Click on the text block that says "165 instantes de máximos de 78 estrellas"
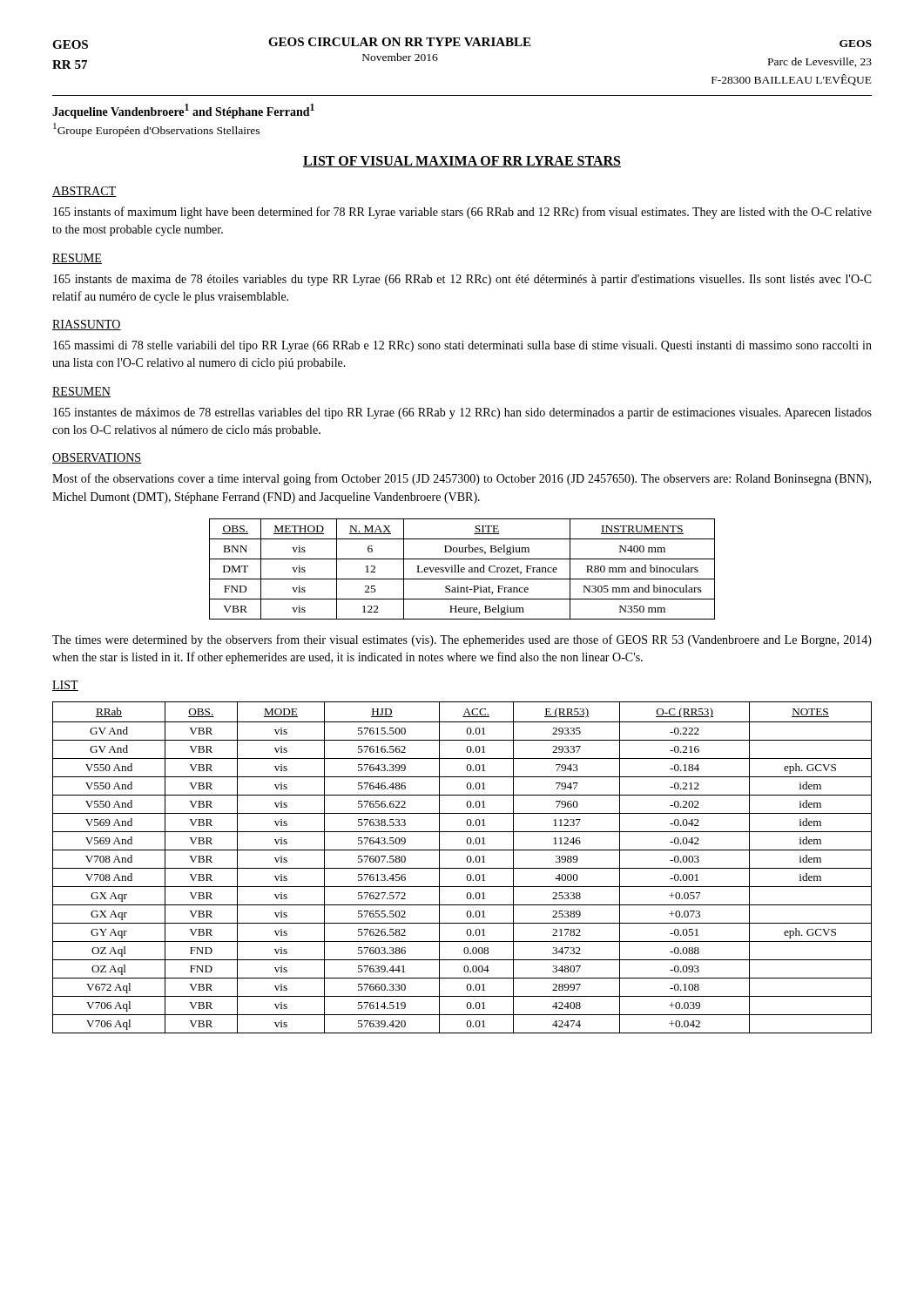 click(462, 421)
